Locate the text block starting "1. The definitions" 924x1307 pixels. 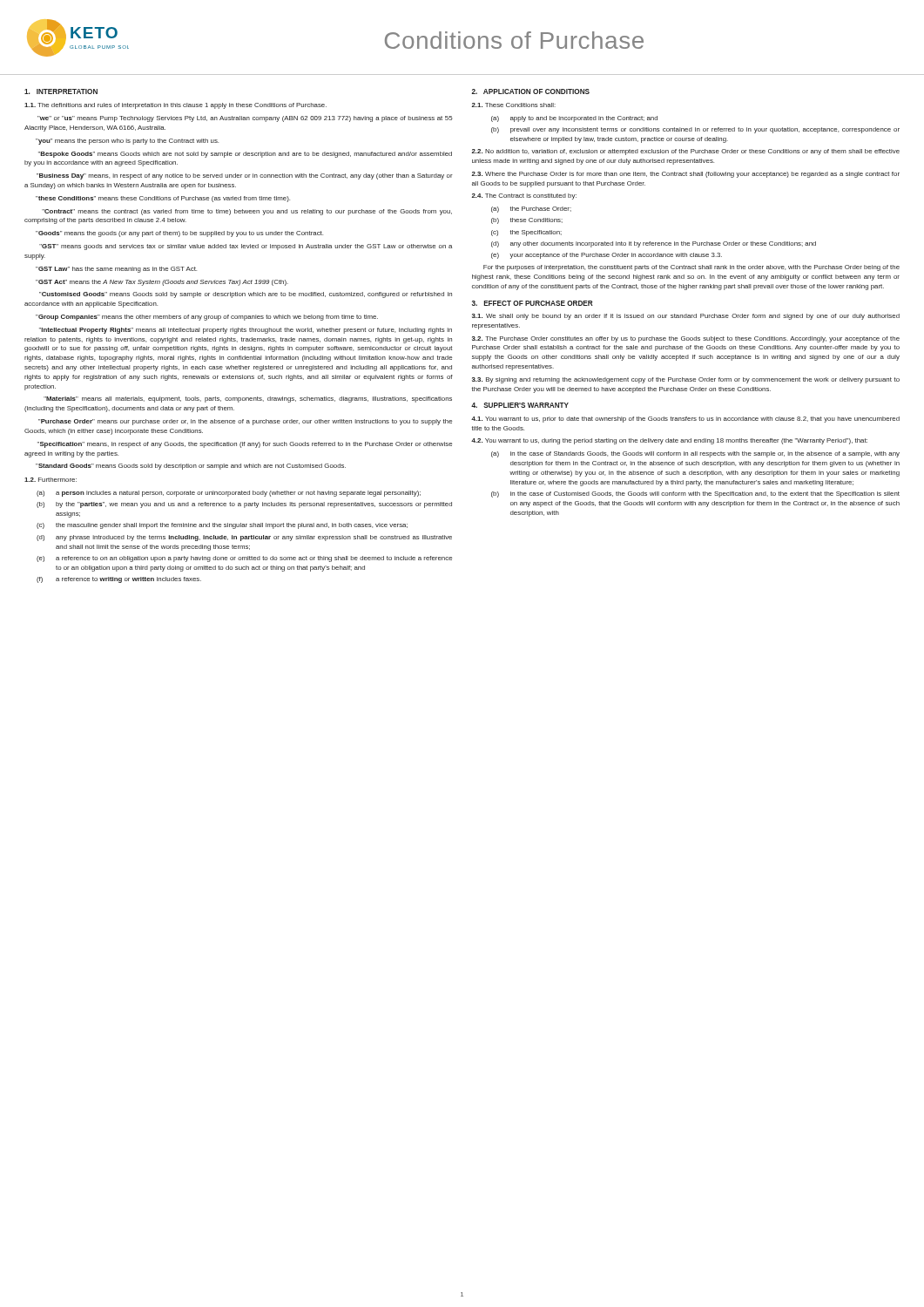[176, 105]
